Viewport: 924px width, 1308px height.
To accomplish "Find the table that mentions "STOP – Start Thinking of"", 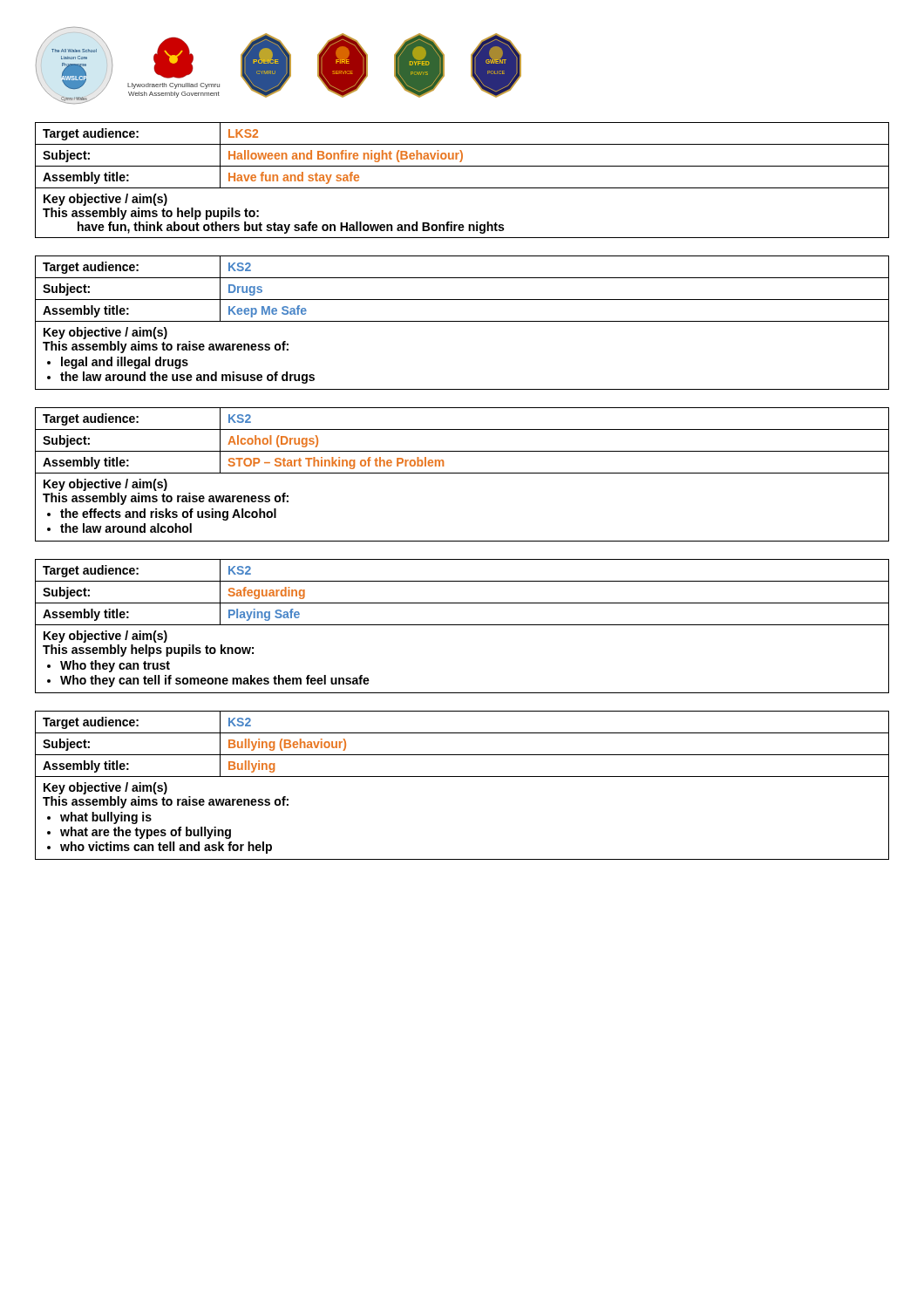I will (x=462, y=474).
